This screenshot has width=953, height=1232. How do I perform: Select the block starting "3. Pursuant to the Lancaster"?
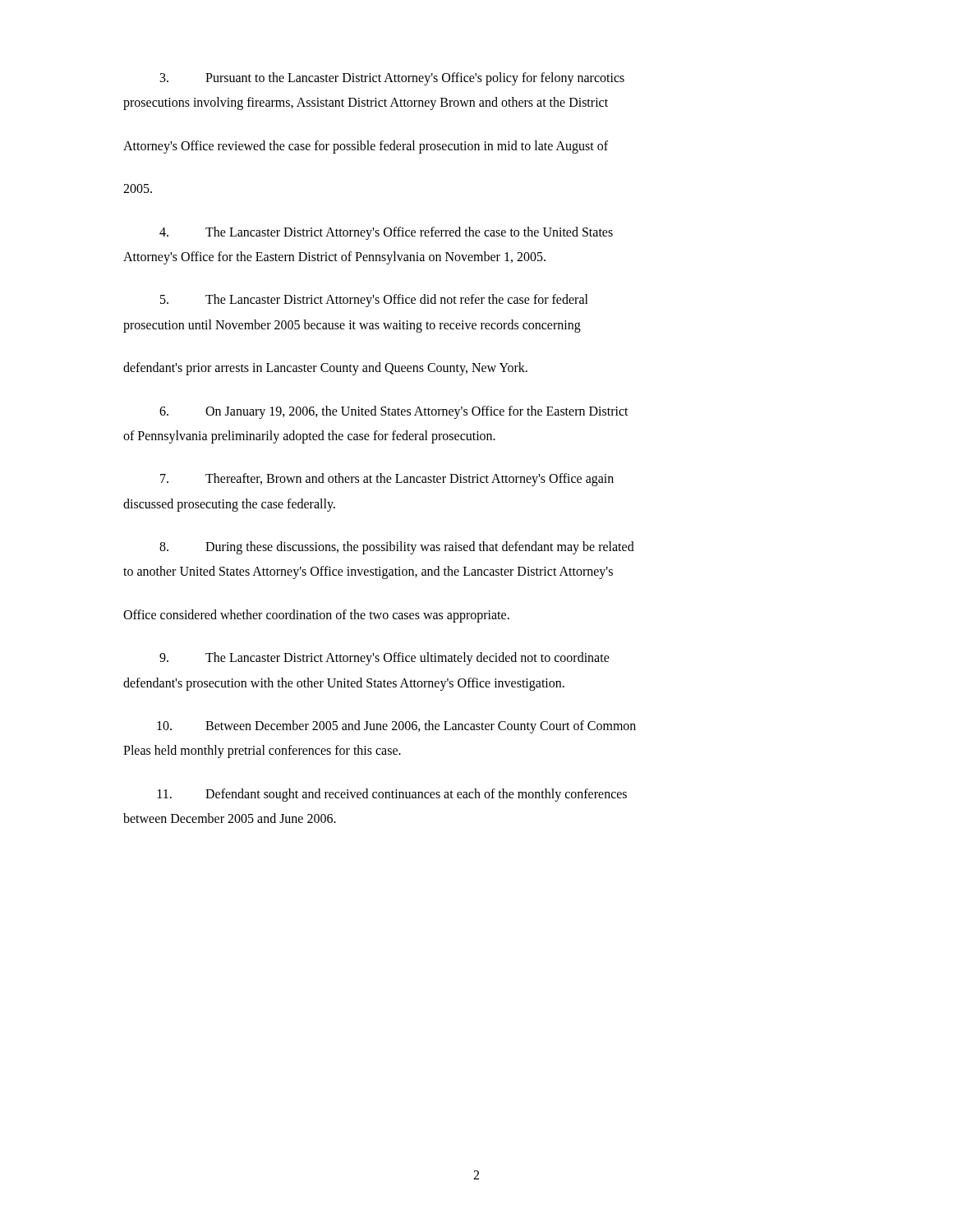coord(476,134)
